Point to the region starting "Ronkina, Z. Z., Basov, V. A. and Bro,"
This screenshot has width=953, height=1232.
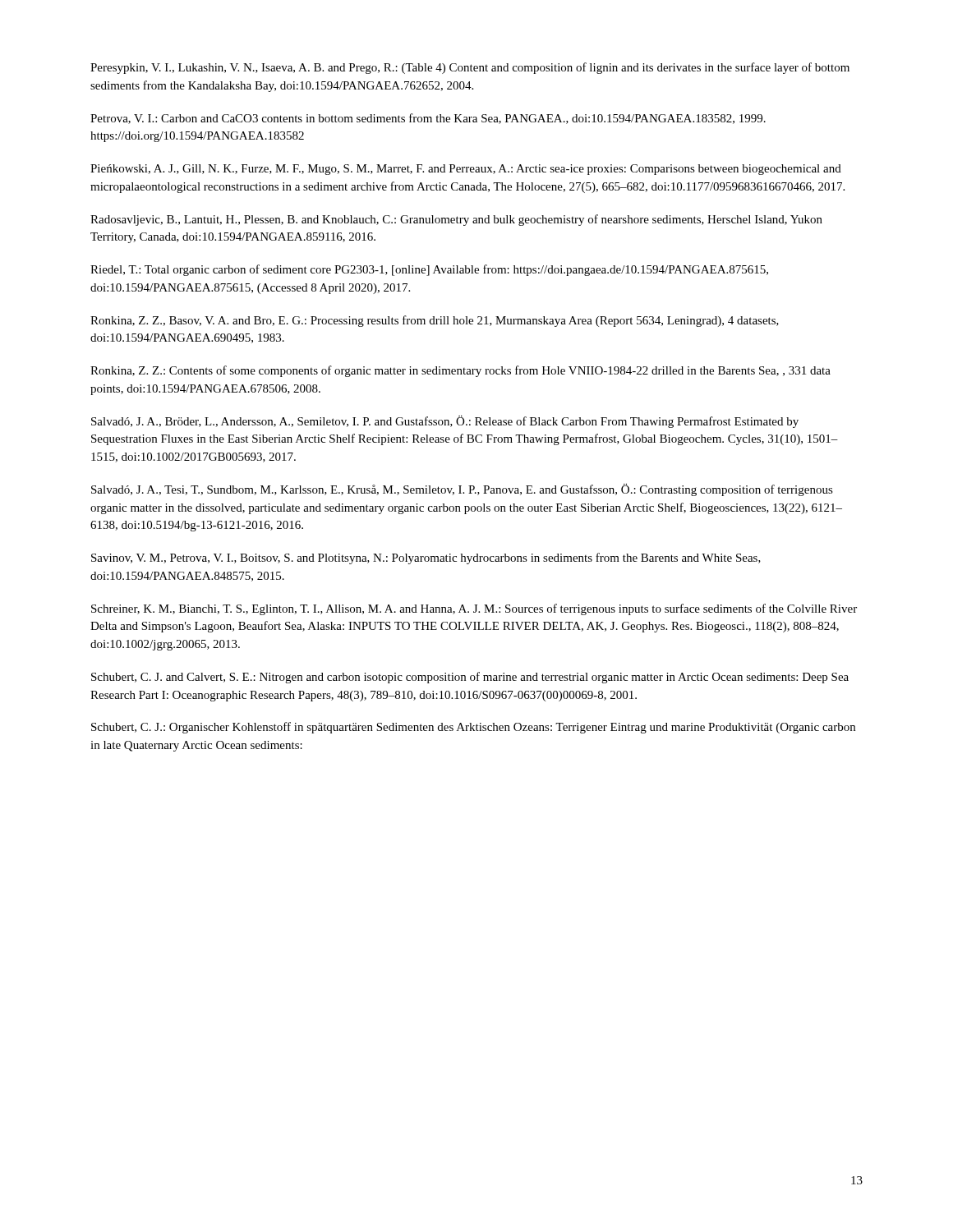point(435,329)
